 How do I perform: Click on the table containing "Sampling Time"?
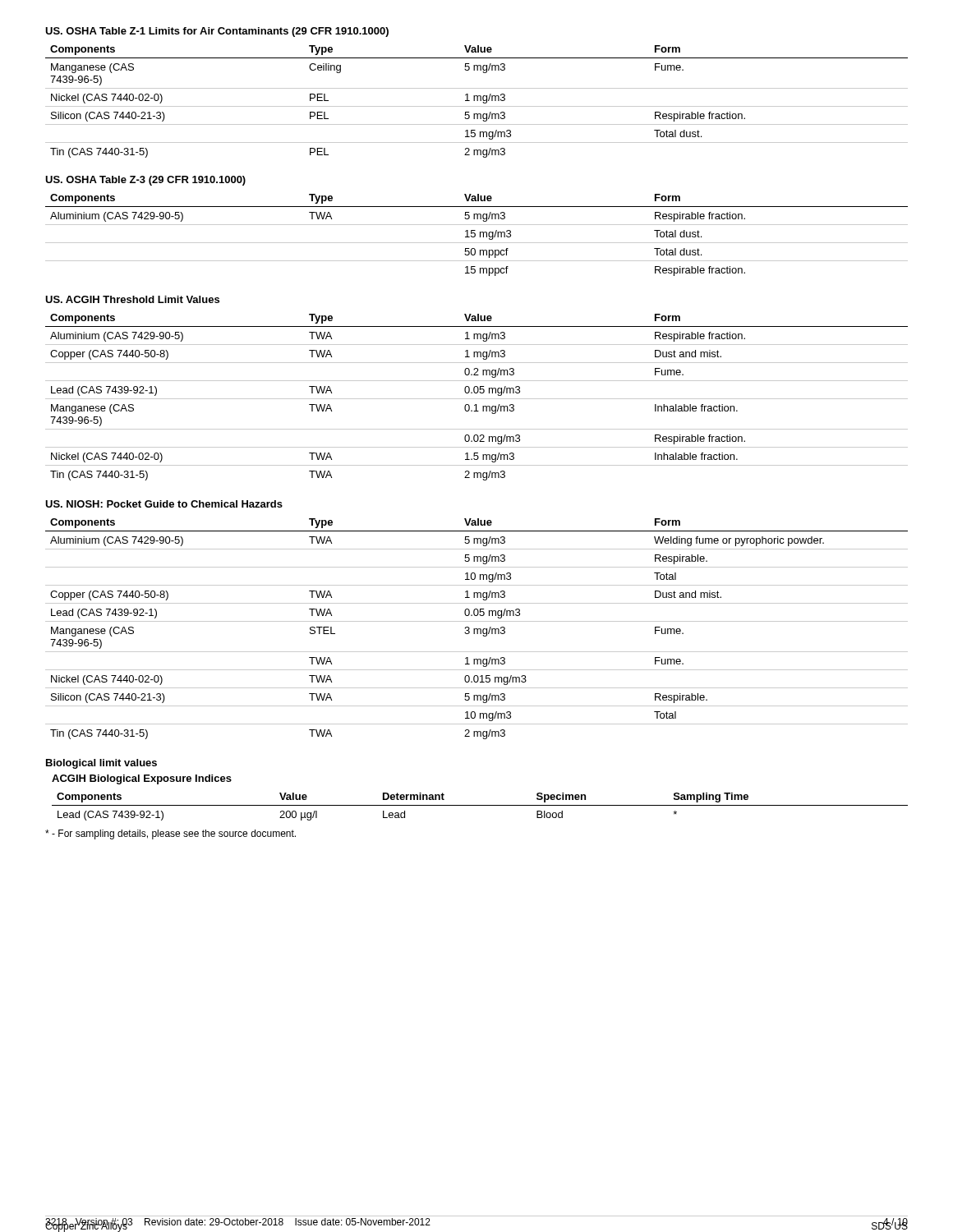480,805
